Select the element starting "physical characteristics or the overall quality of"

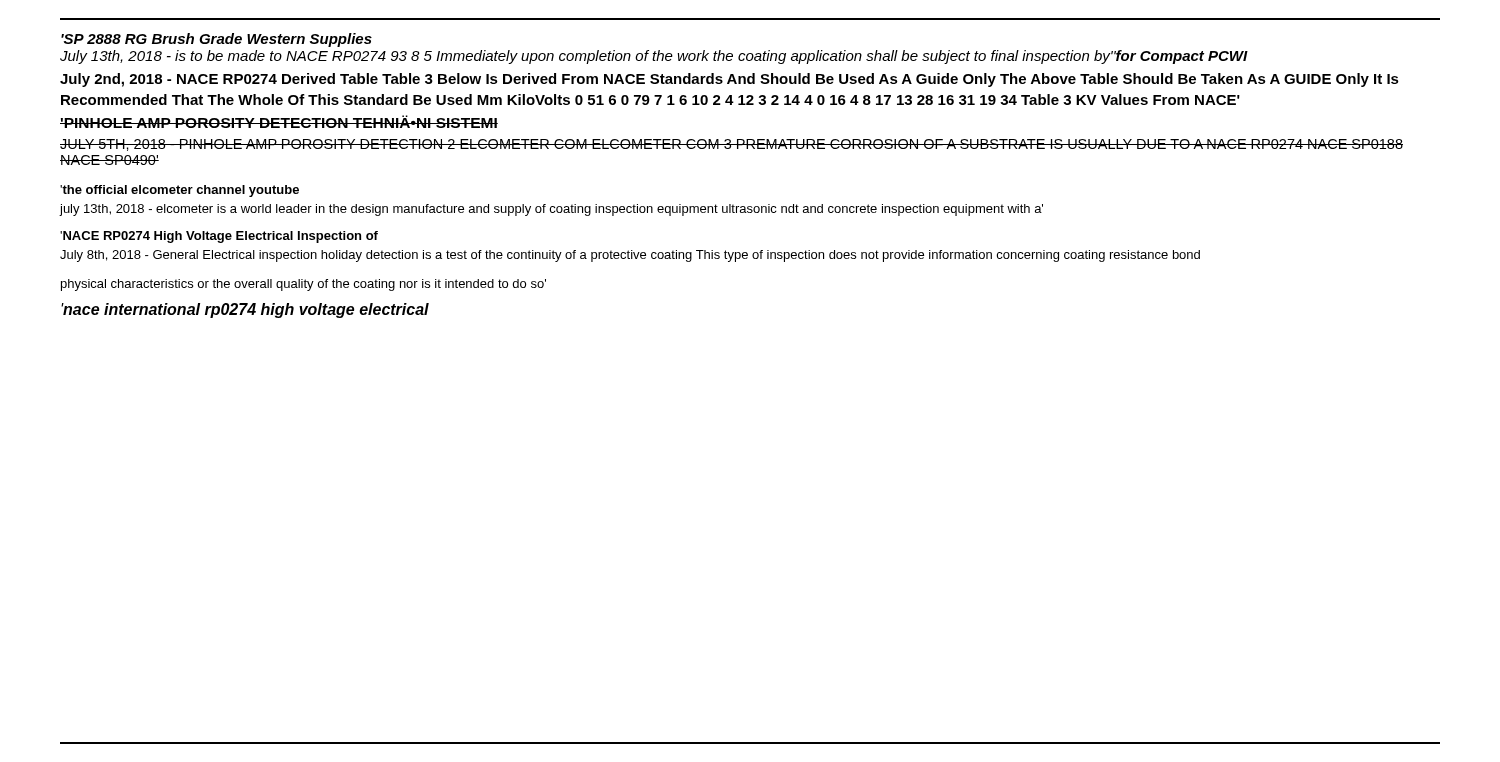(303, 284)
